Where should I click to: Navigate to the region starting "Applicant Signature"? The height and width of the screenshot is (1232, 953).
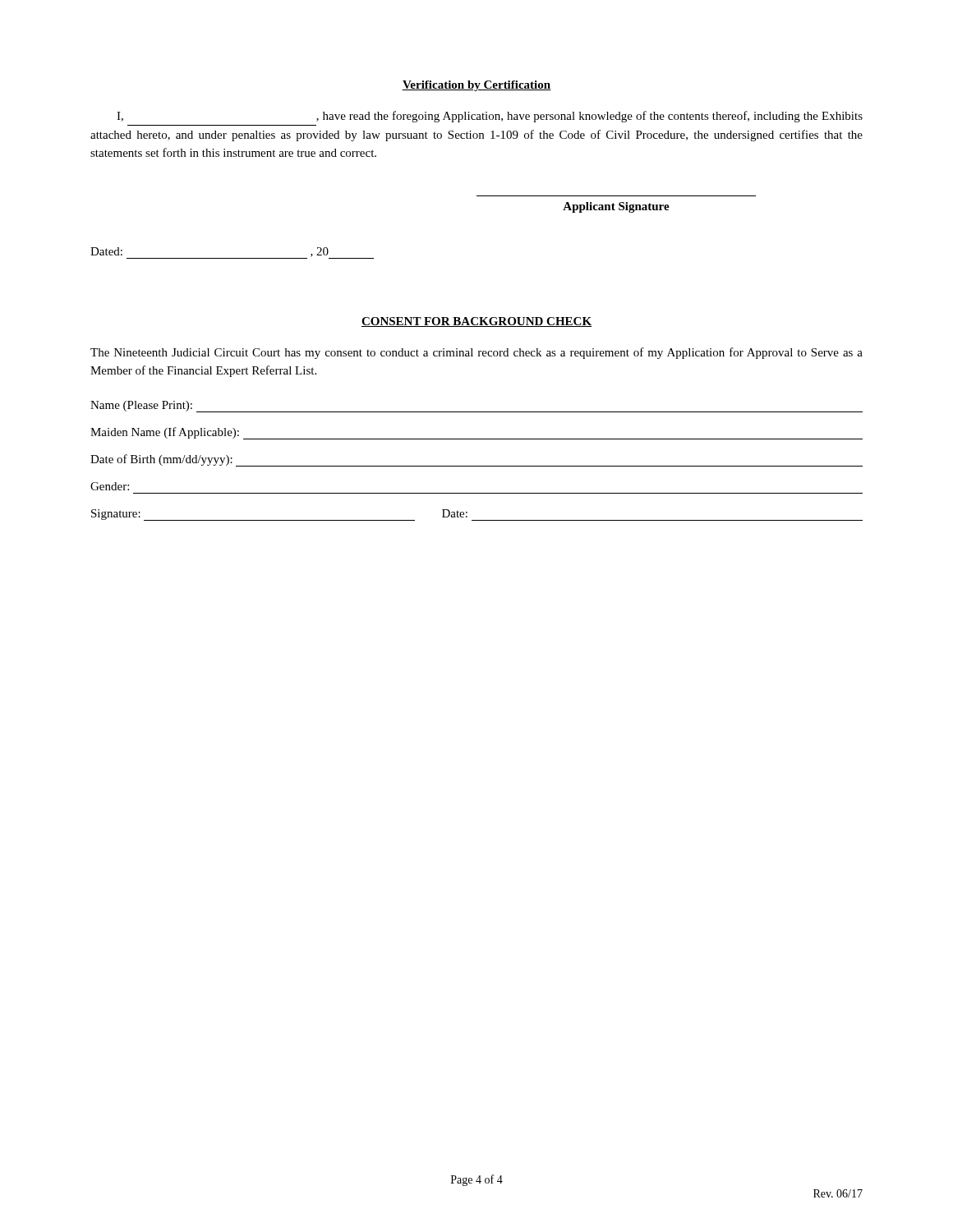click(616, 204)
